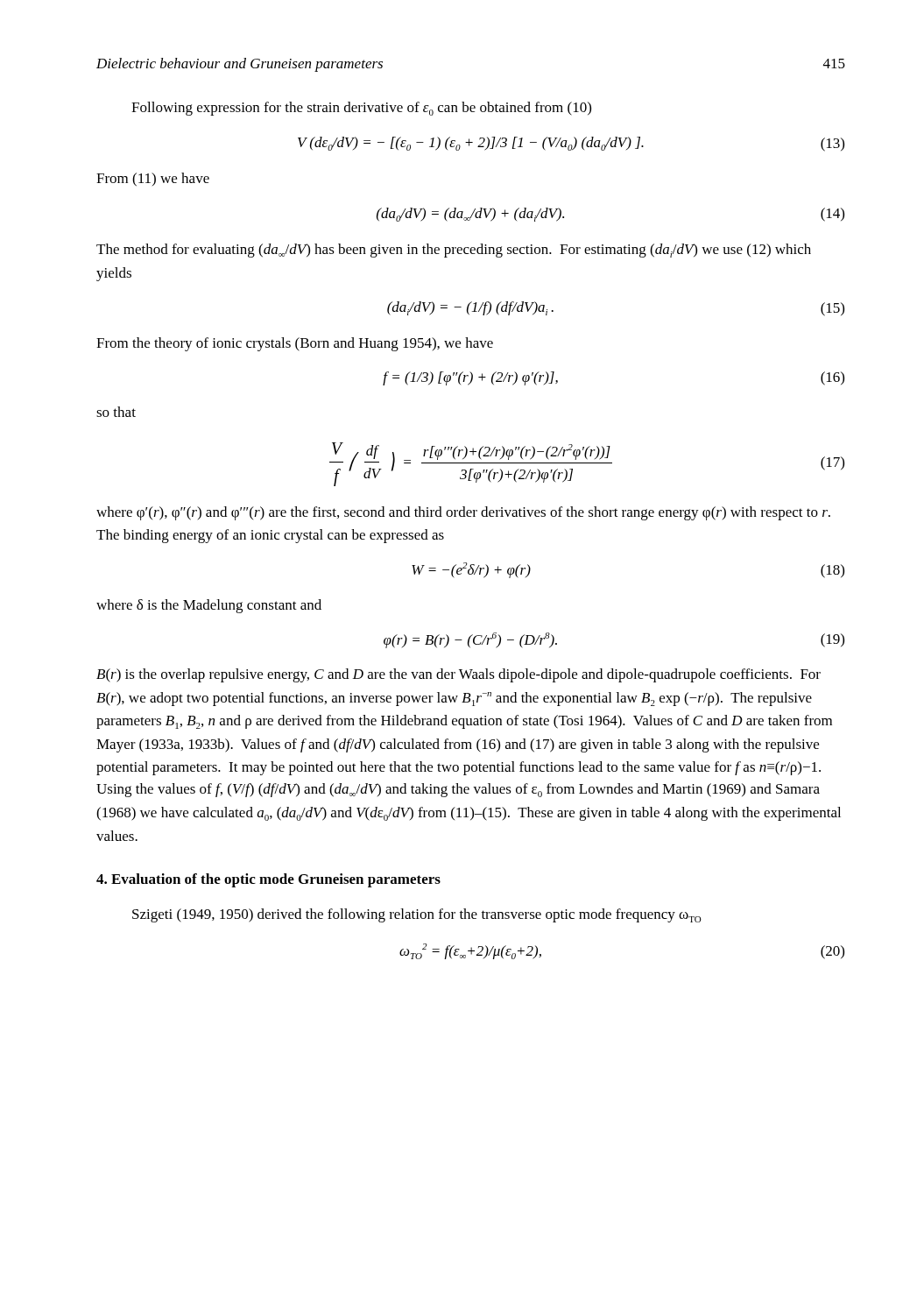Point to the block starting "Szigeti (1949, 1950) derived the following"

(471, 915)
